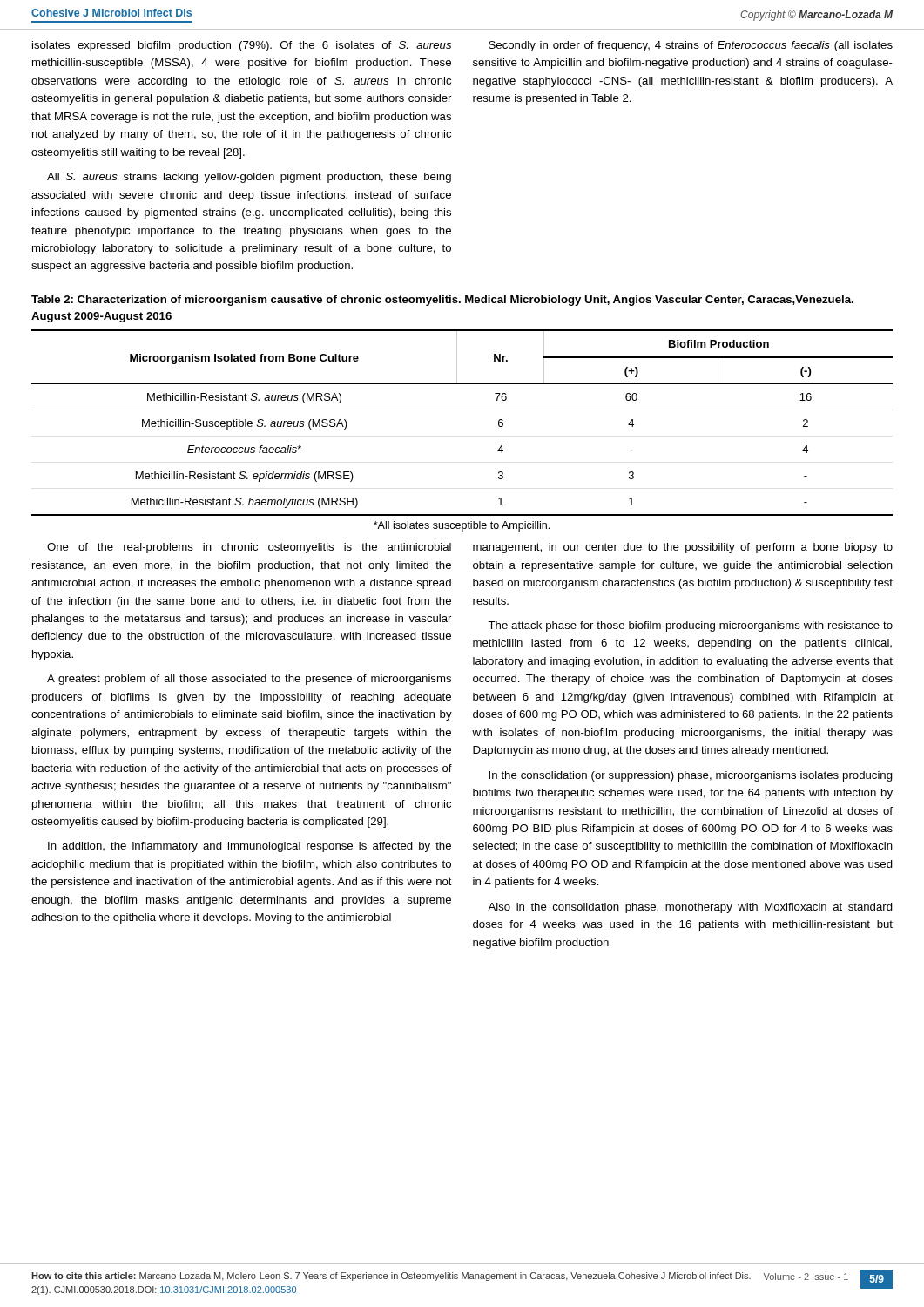Select the text block that says "Secondly in order of"

(683, 72)
